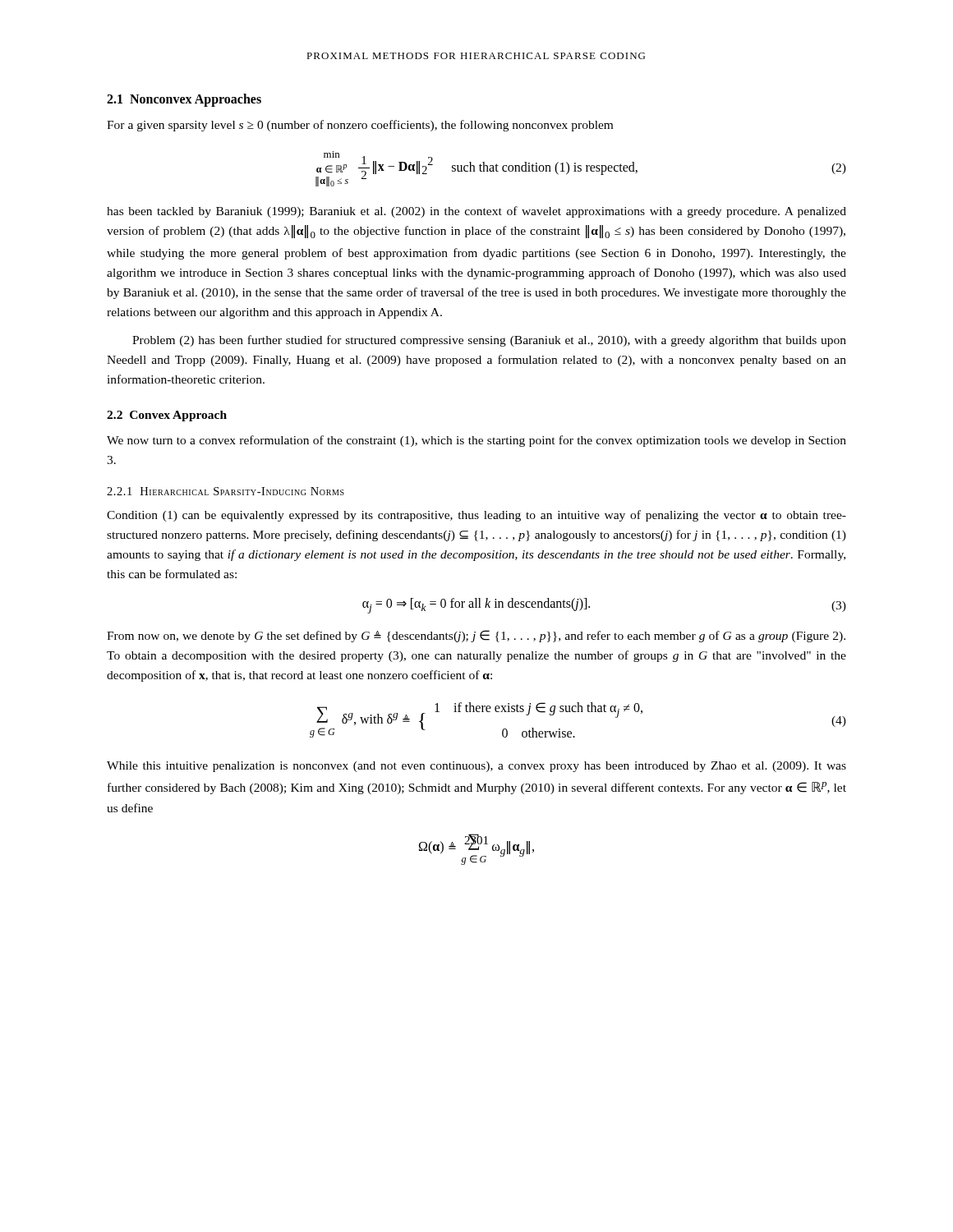Point to the block beginning "Condition (1) can be equivalently"
This screenshot has width=953, height=1232.
pyautogui.click(x=476, y=545)
